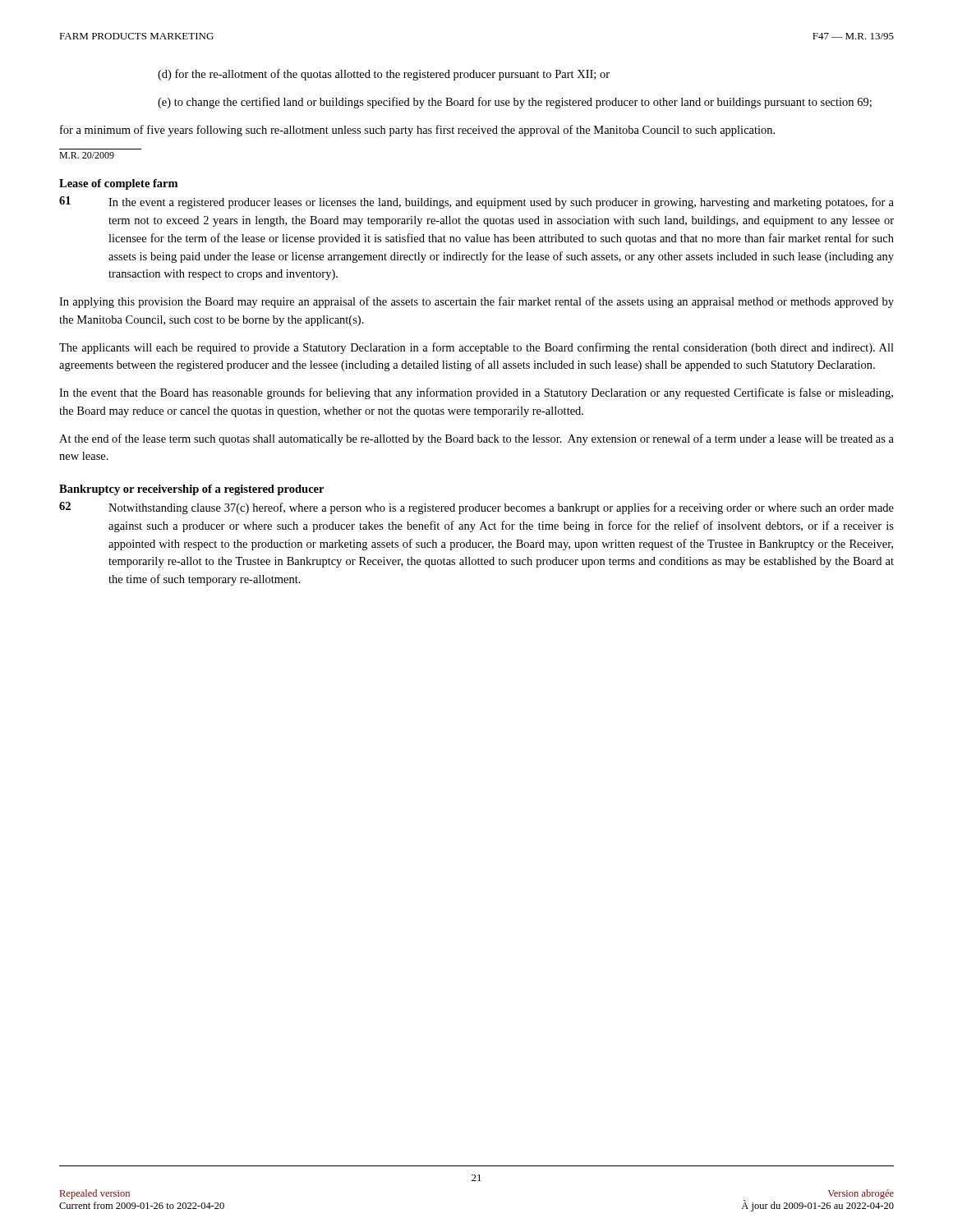The width and height of the screenshot is (953, 1232).
Task: Locate the block of text that opens with "In applying this provision the Board may"
Action: 476,310
